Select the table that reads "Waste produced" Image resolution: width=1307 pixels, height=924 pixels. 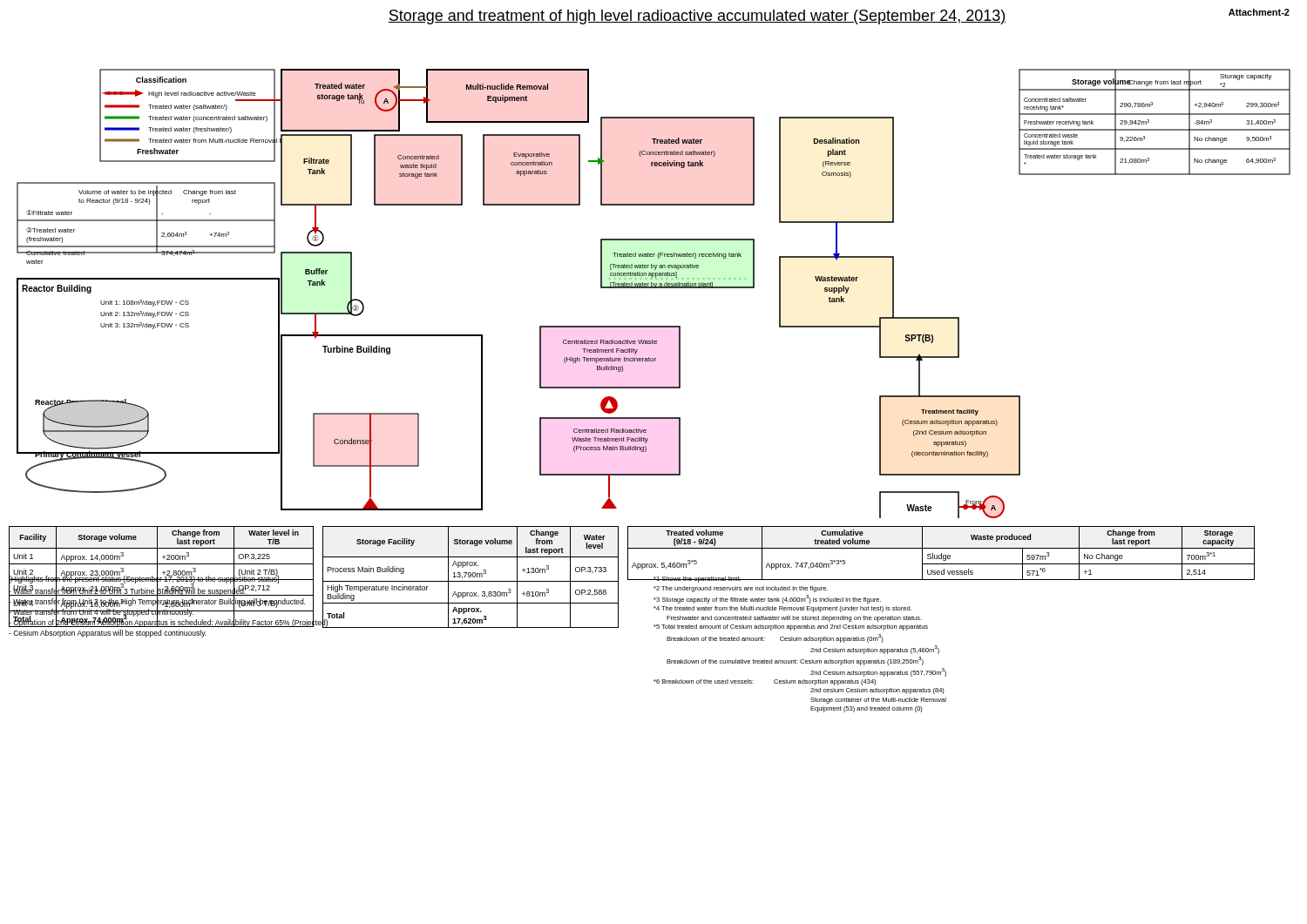tap(941, 553)
